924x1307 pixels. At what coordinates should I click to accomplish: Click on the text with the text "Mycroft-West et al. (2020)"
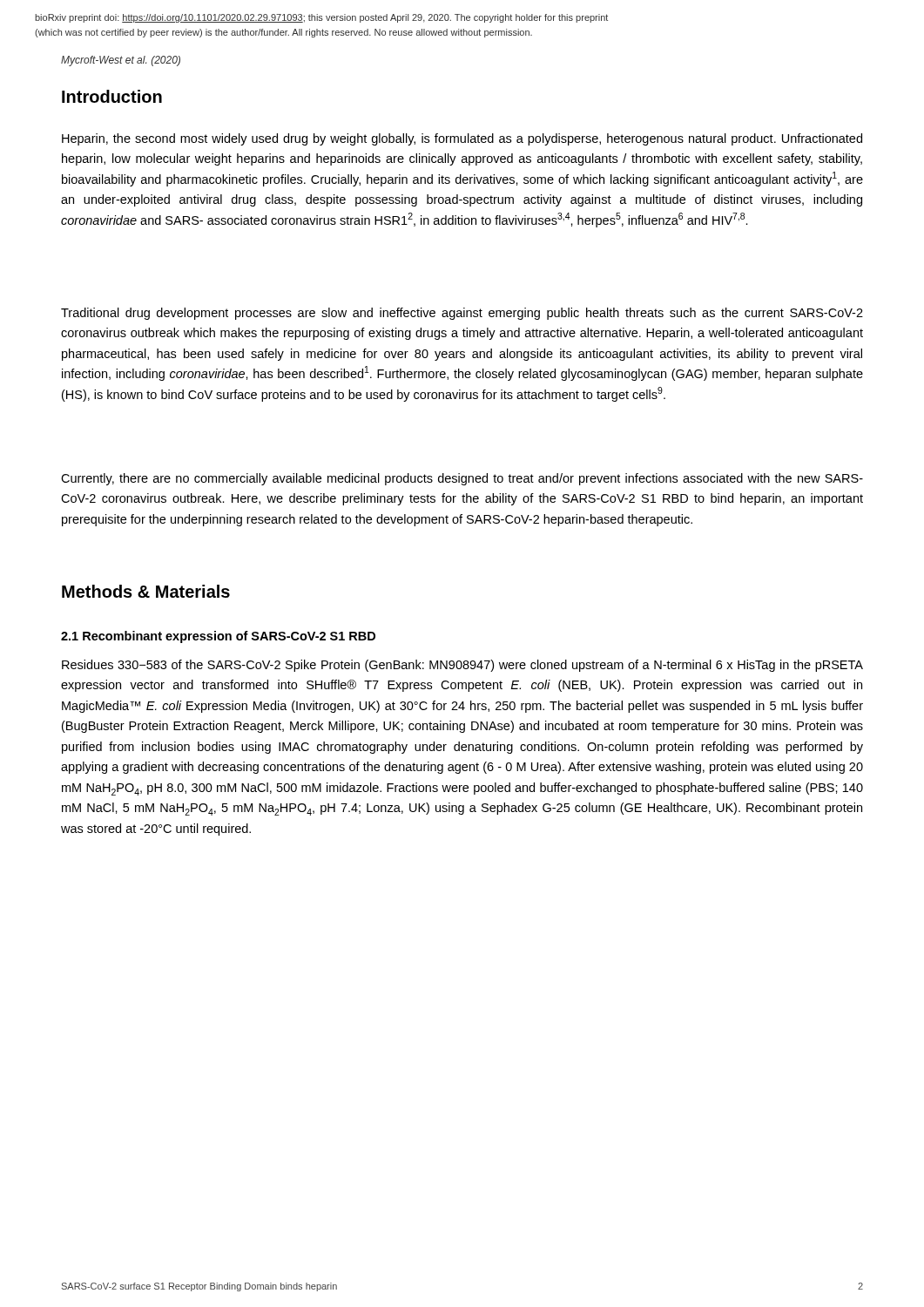pos(121,60)
